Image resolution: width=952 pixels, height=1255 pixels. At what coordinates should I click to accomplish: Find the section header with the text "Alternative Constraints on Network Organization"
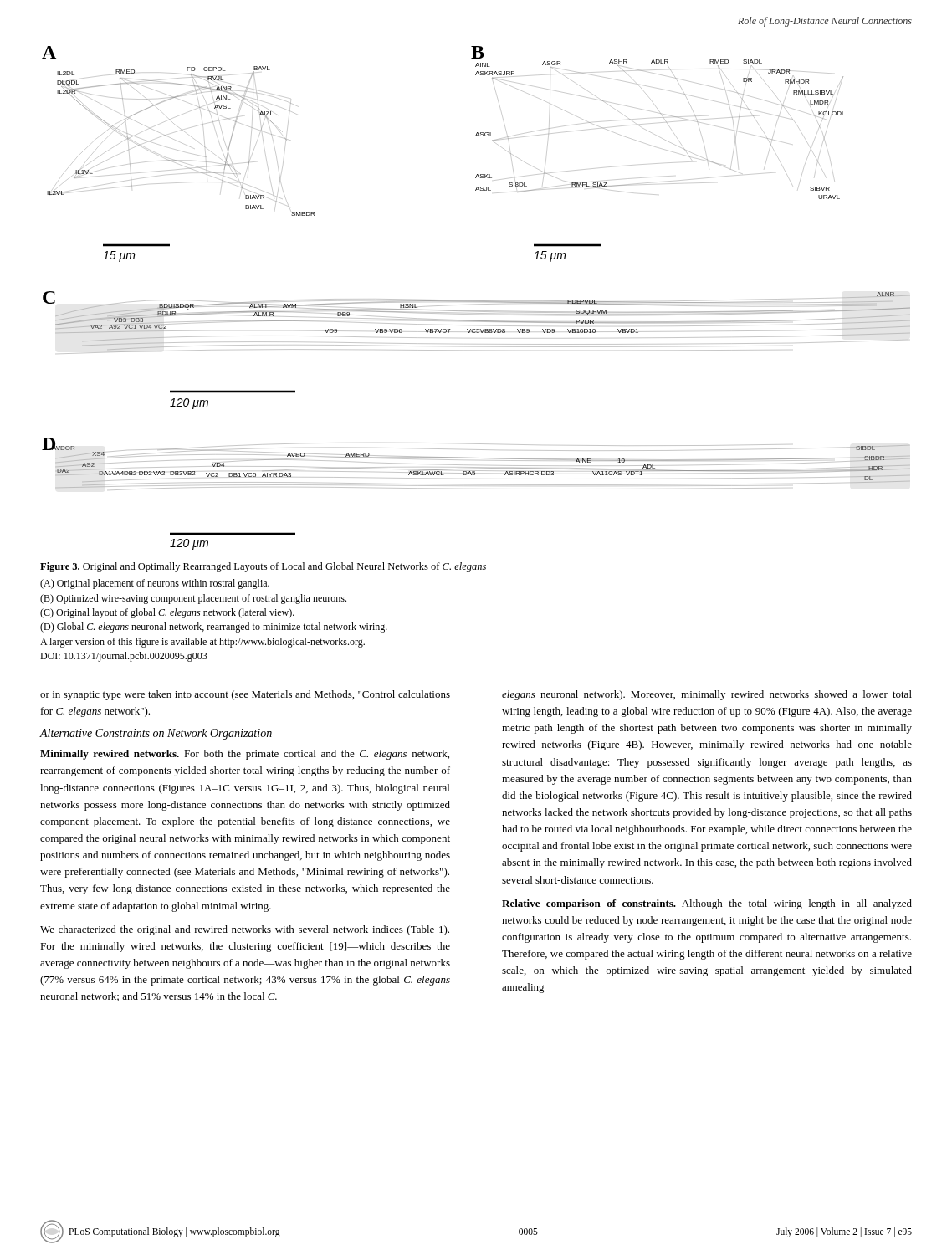coord(156,734)
